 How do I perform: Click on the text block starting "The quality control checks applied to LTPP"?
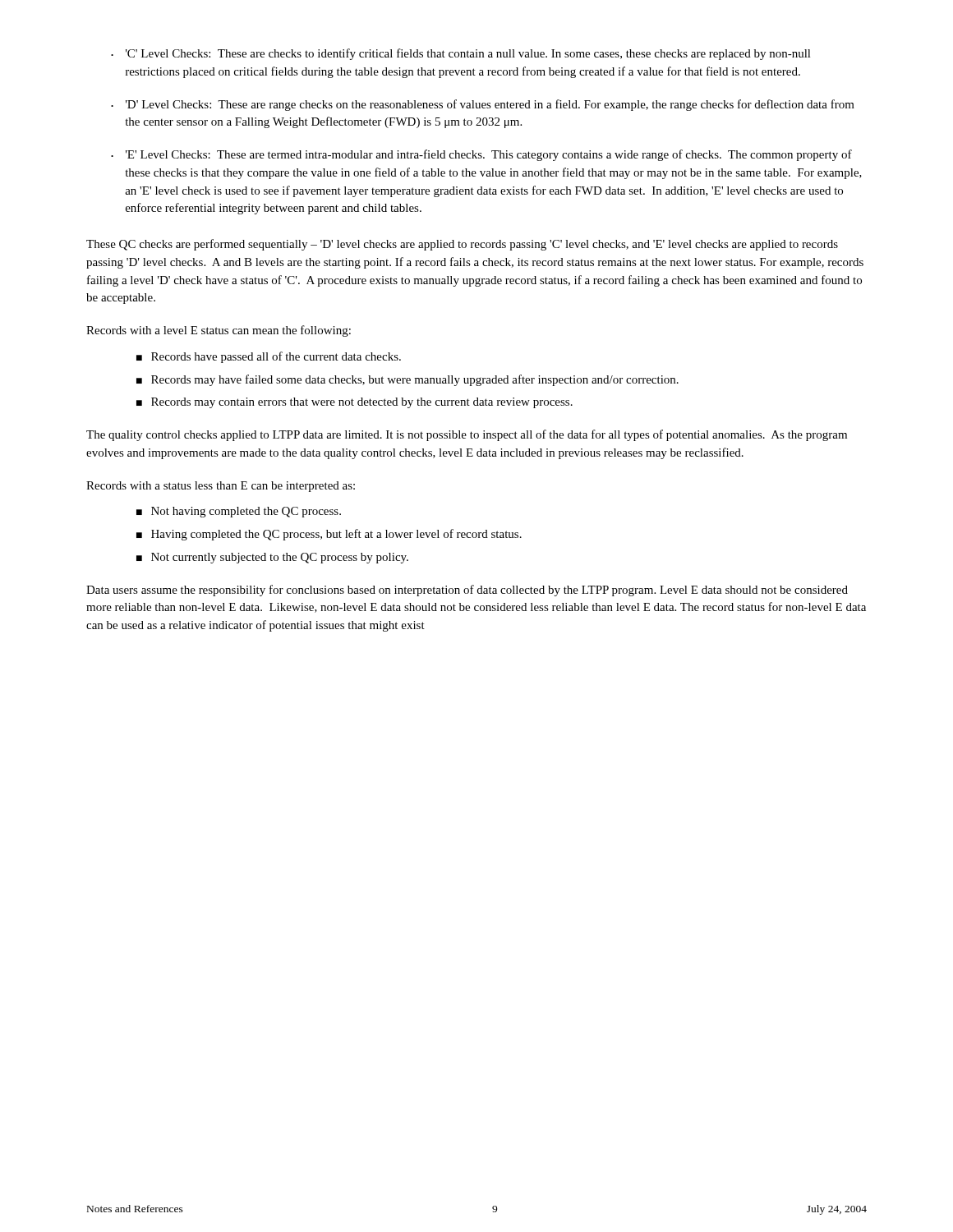click(467, 443)
